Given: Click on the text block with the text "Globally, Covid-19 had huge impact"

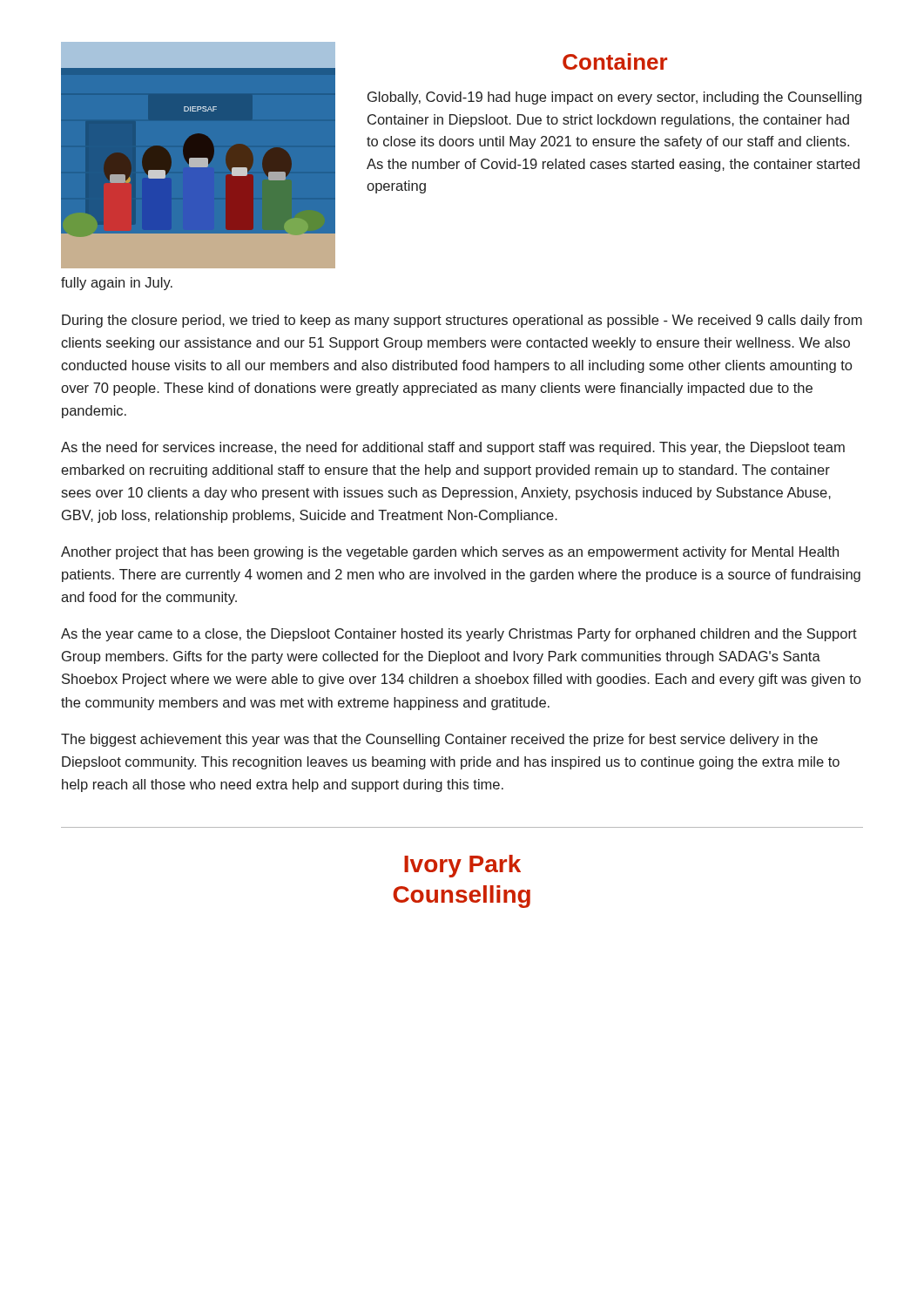Looking at the screenshot, I should 615,141.
